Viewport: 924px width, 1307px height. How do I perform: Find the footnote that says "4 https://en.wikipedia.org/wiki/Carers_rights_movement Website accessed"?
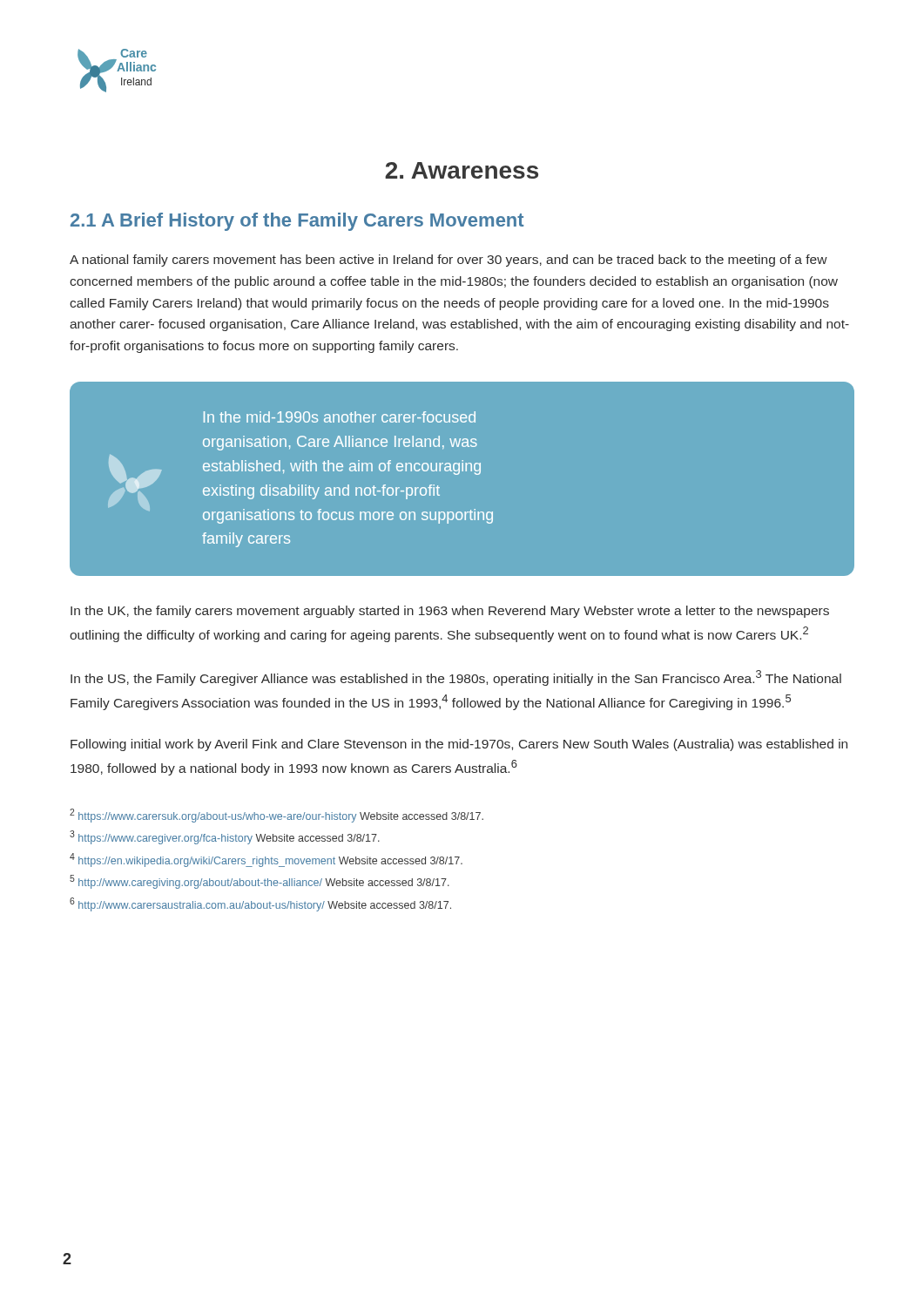coord(266,859)
